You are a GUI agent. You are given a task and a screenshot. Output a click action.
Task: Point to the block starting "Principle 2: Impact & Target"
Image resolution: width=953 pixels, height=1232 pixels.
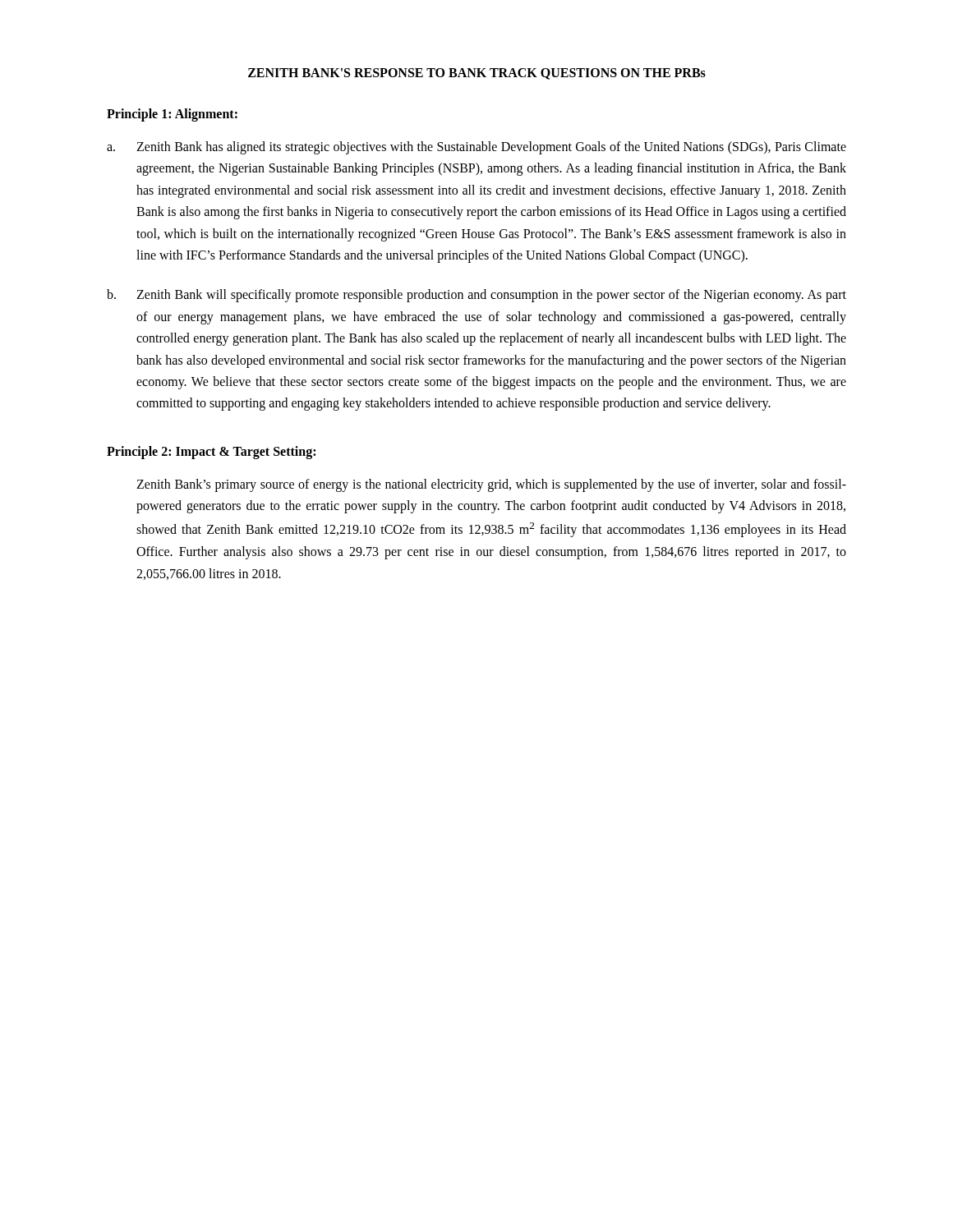(x=212, y=451)
